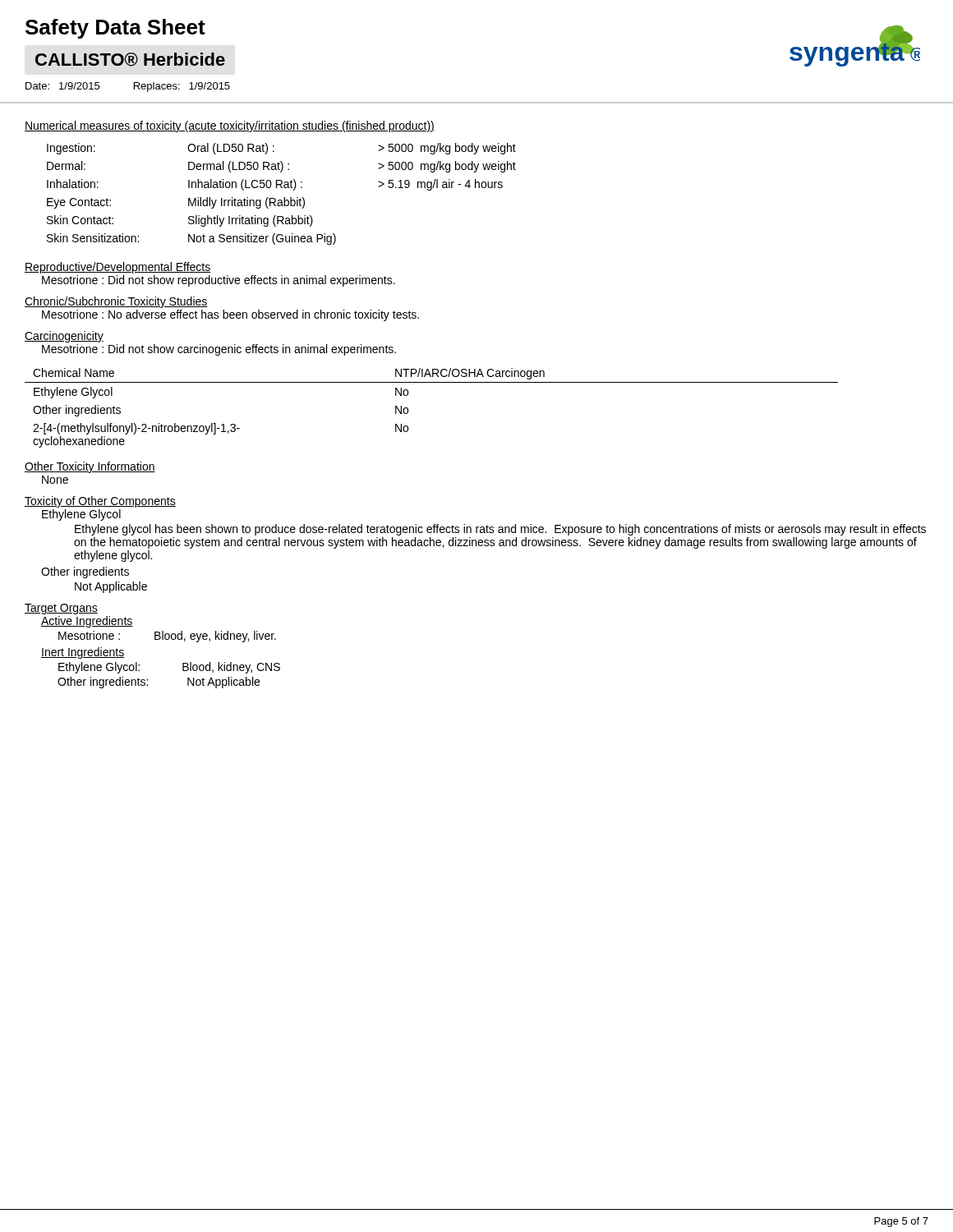Find the block starting "Chronic/Subchronic Toxicity Studies"
Image resolution: width=953 pixels, height=1232 pixels.
pos(116,301)
